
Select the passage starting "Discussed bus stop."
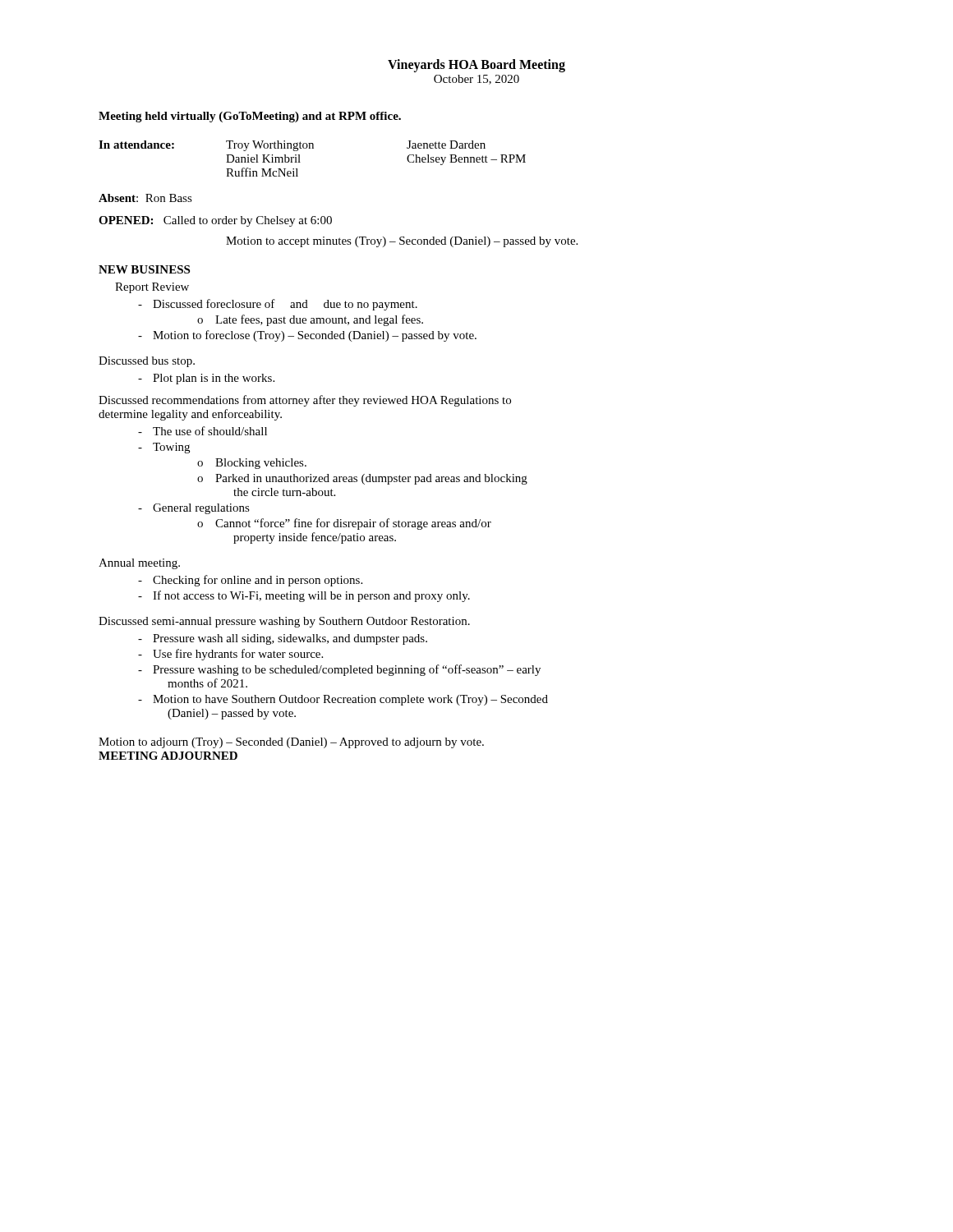[147, 361]
